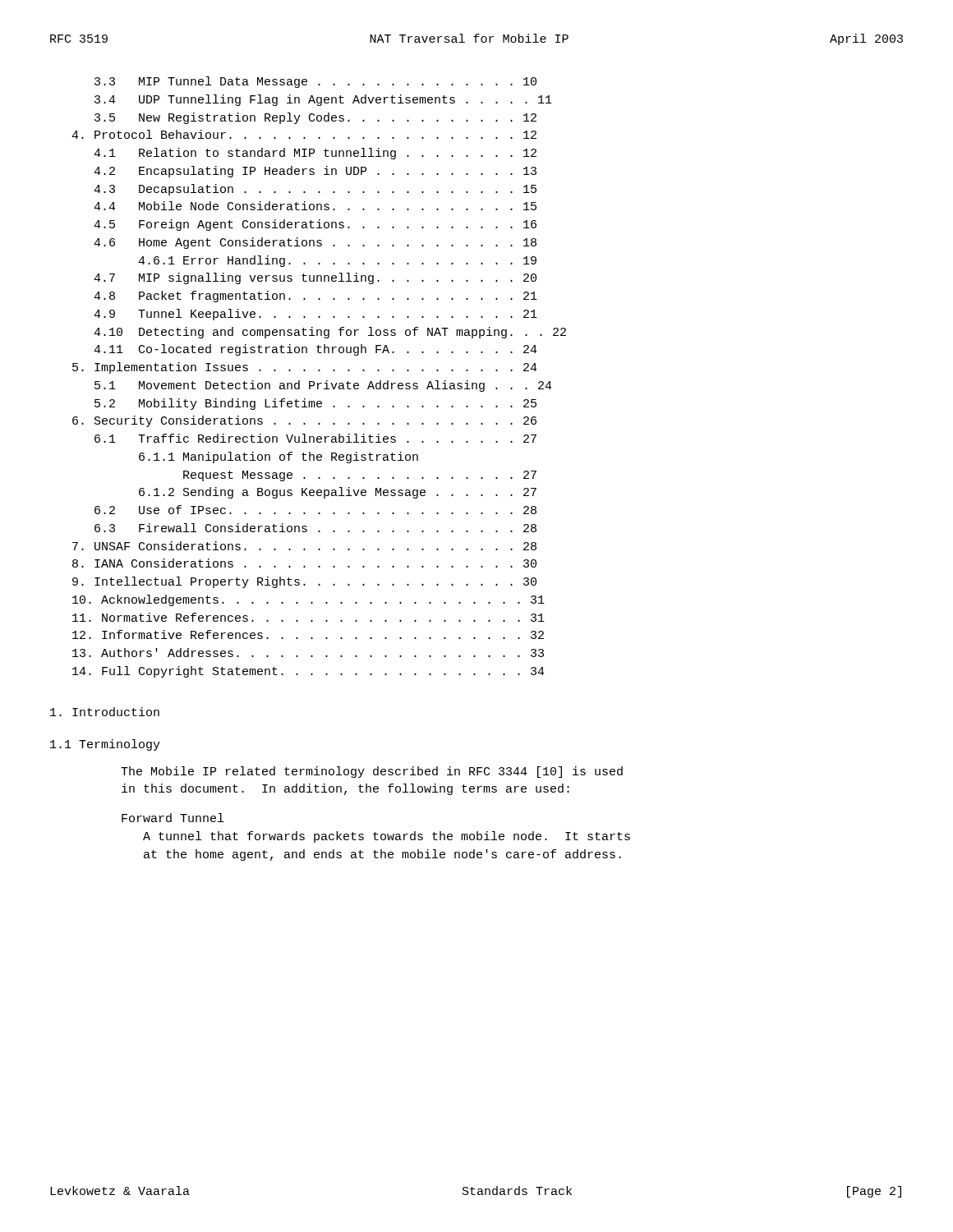Click on the block starting "4.9 Tunnel Keepalive. . ."
Image resolution: width=953 pixels, height=1232 pixels.
tap(293, 315)
